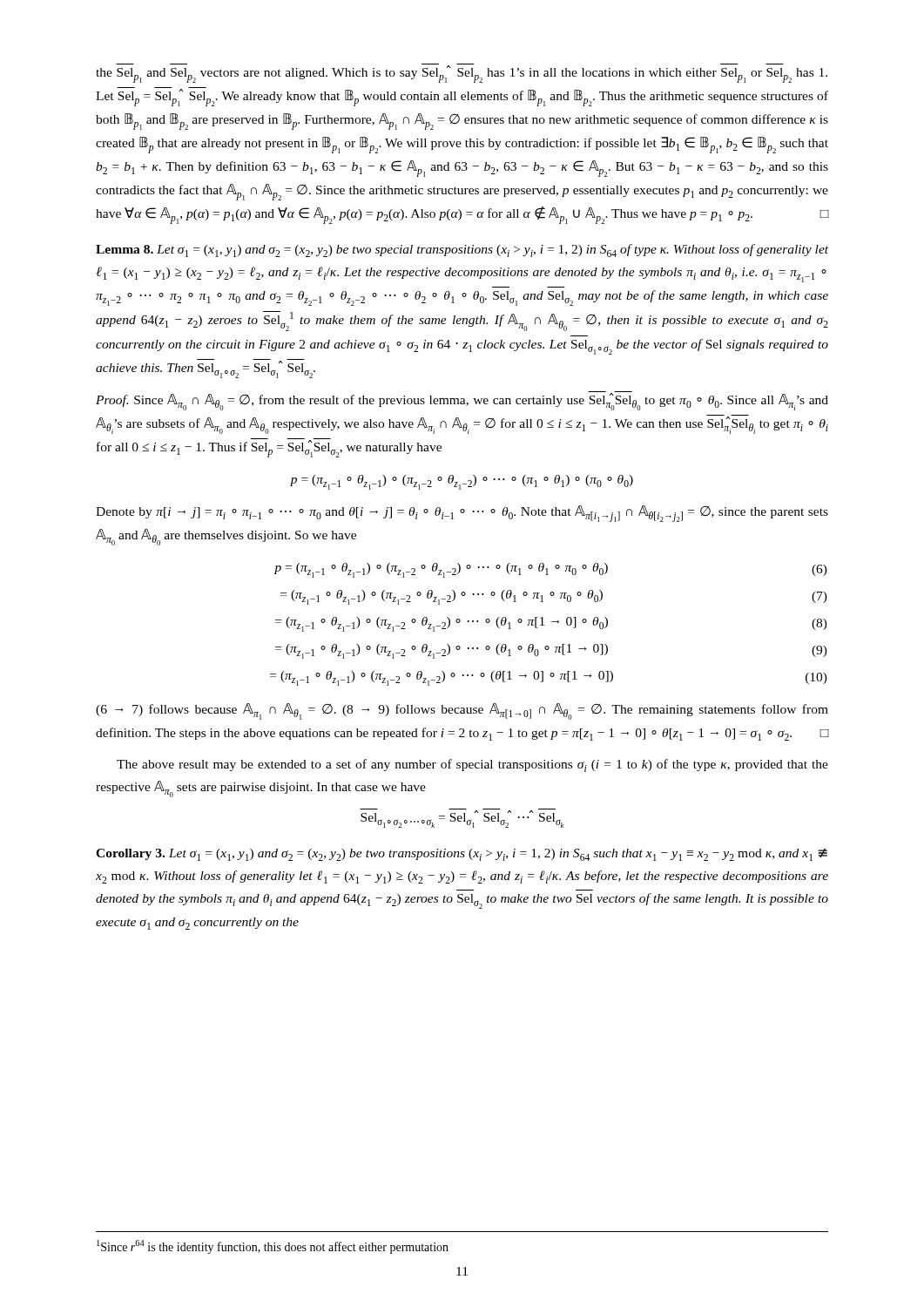This screenshot has height=1307, width=924.
Task: Find the text block that reads "(6 → 7)"
Action: [x=462, y=723]
